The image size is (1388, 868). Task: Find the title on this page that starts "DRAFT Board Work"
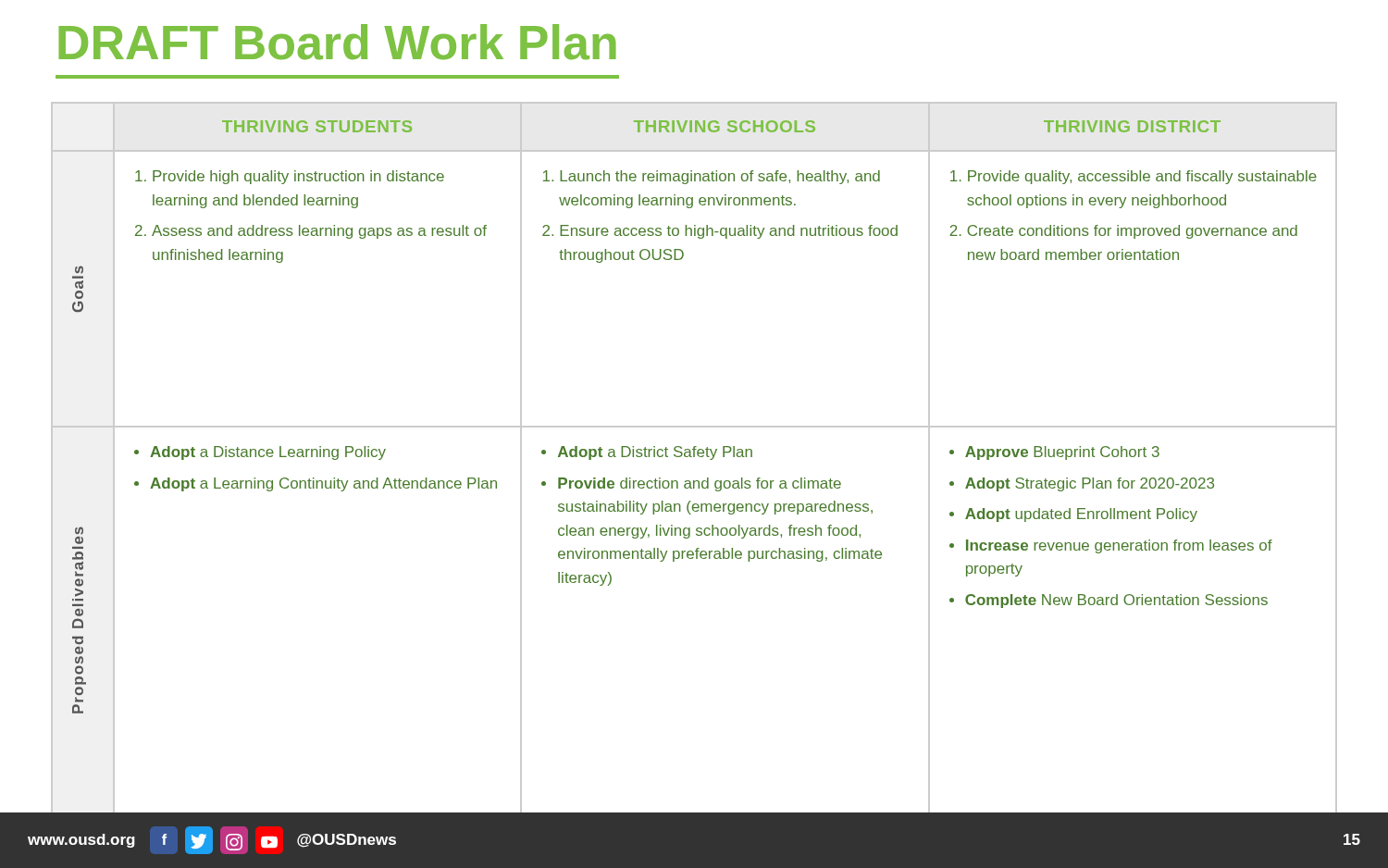tap(337, 47)
